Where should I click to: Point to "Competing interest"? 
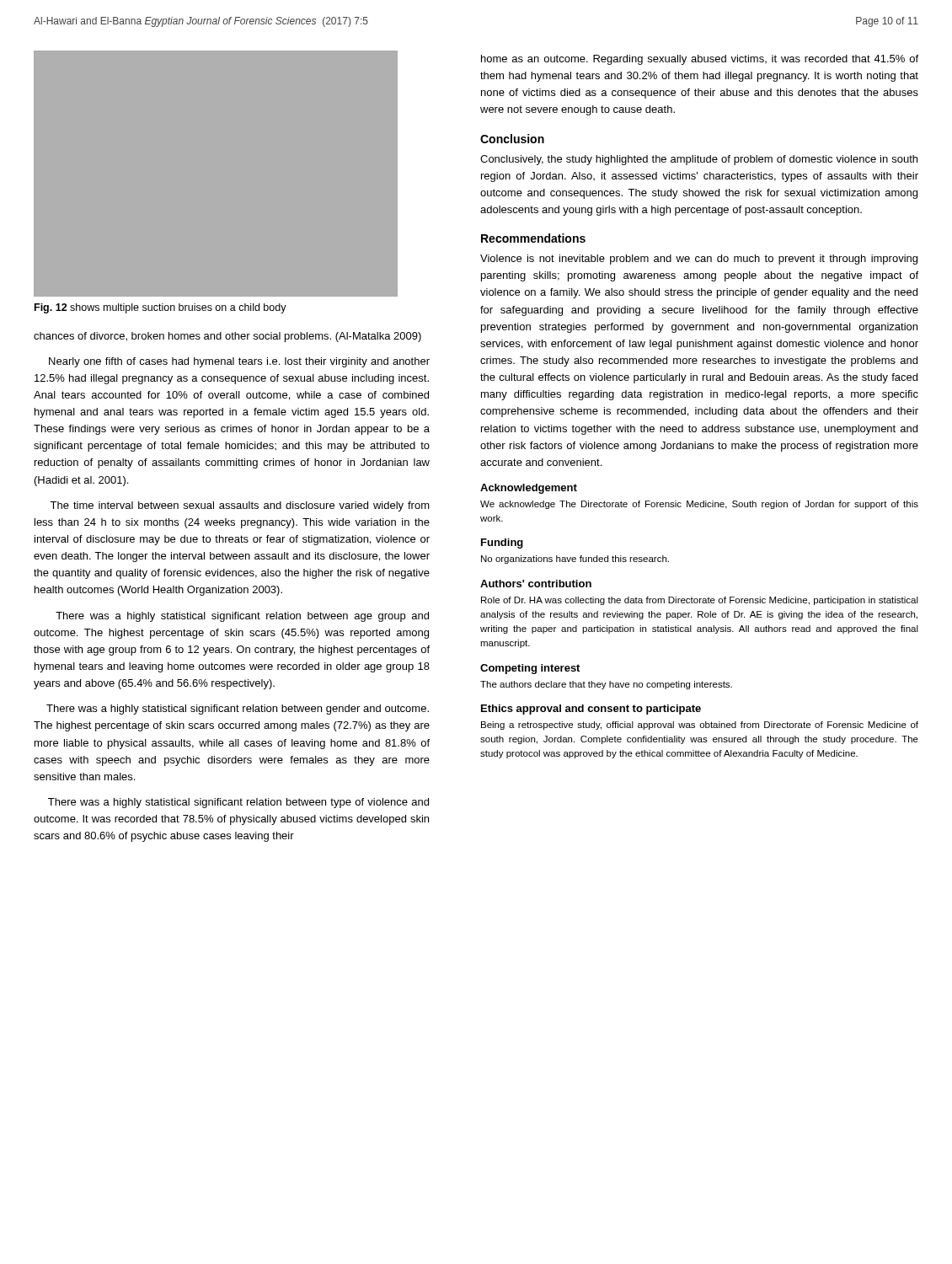pos(530,668)
